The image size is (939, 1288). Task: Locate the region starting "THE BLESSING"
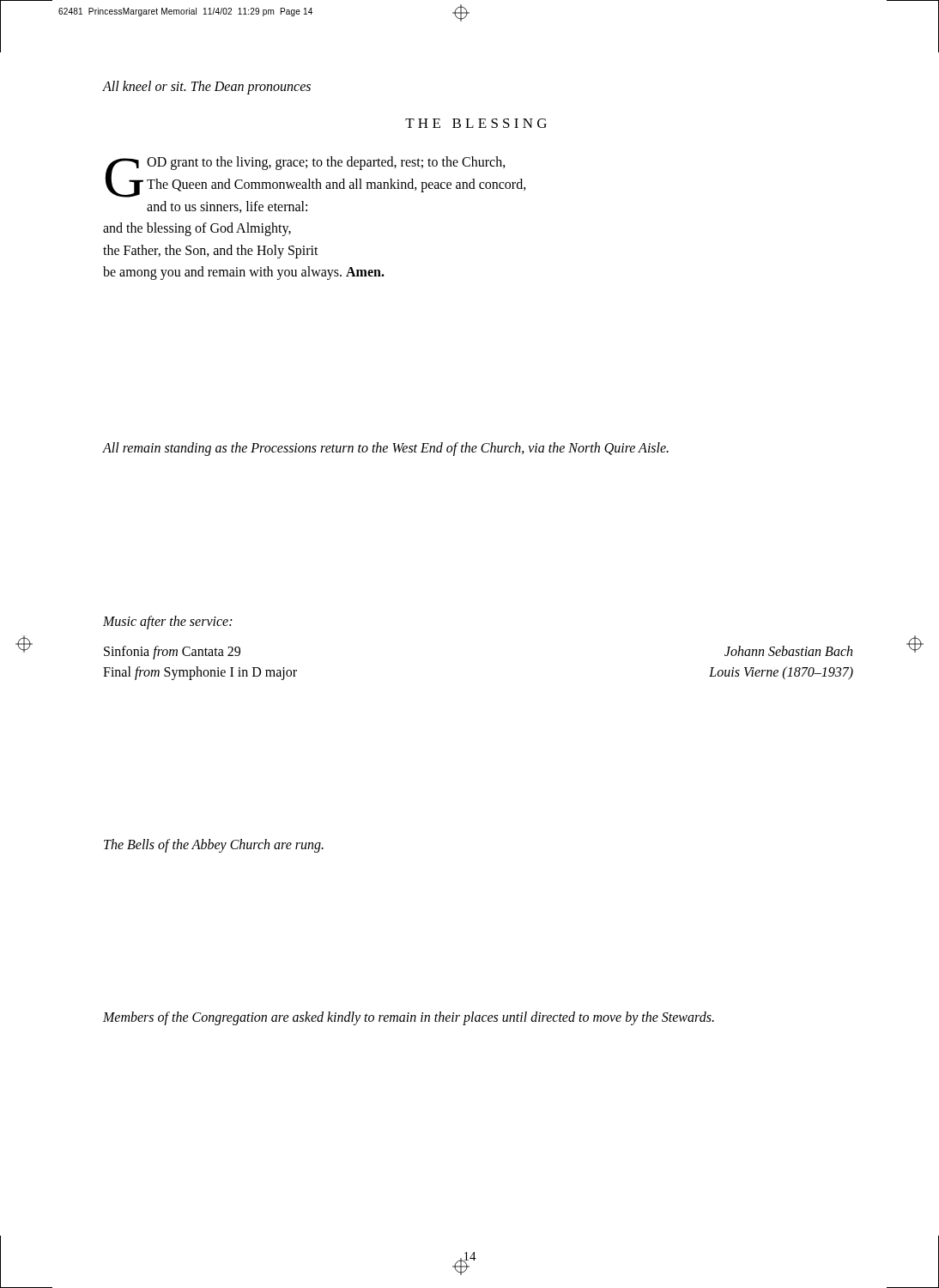tap(478, 124)
